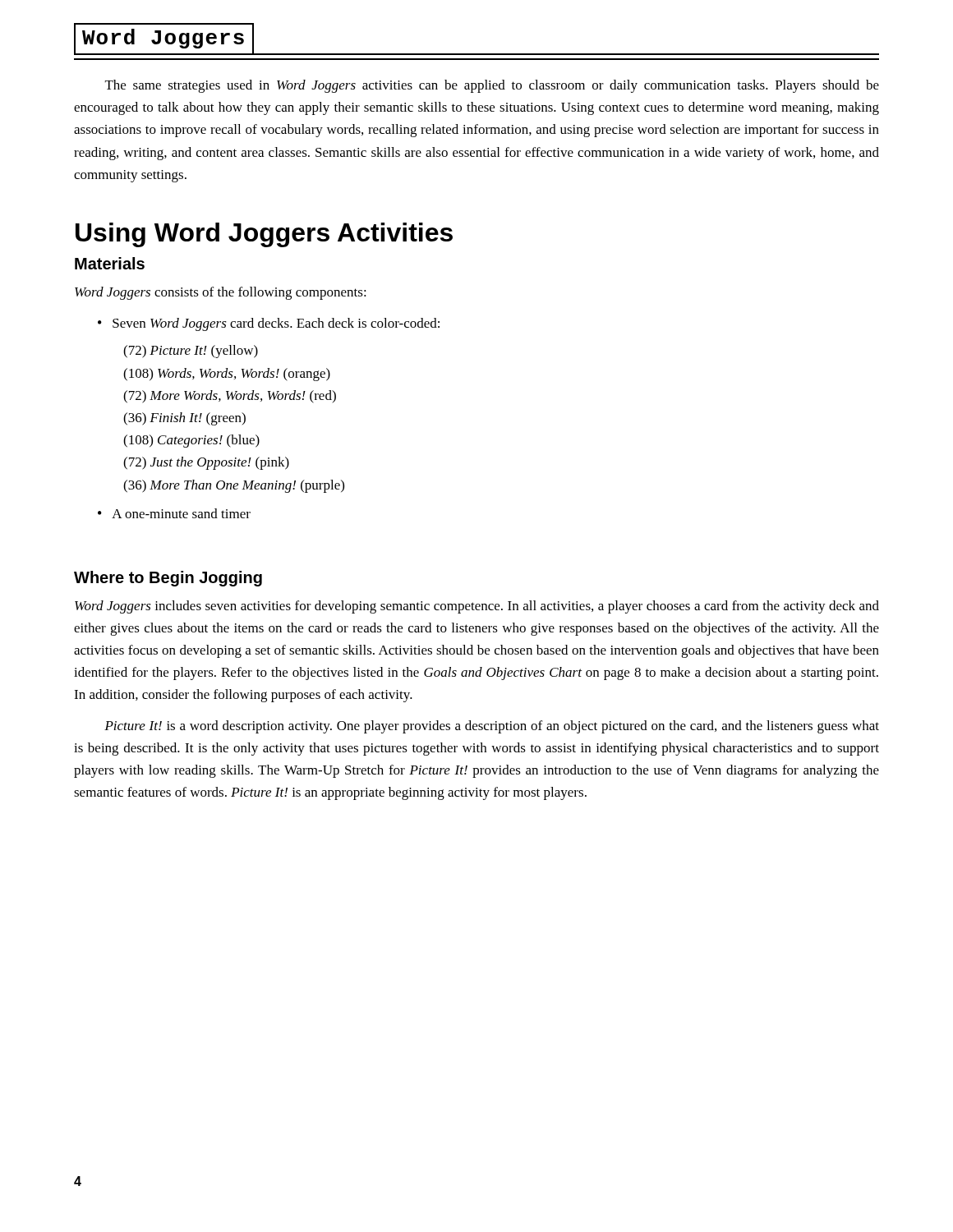The height and width of the screenshot is (1232, 953).
Task: Find the text that says "Word Joggers consists of the following components:"
Action: (x=221, y=293)
